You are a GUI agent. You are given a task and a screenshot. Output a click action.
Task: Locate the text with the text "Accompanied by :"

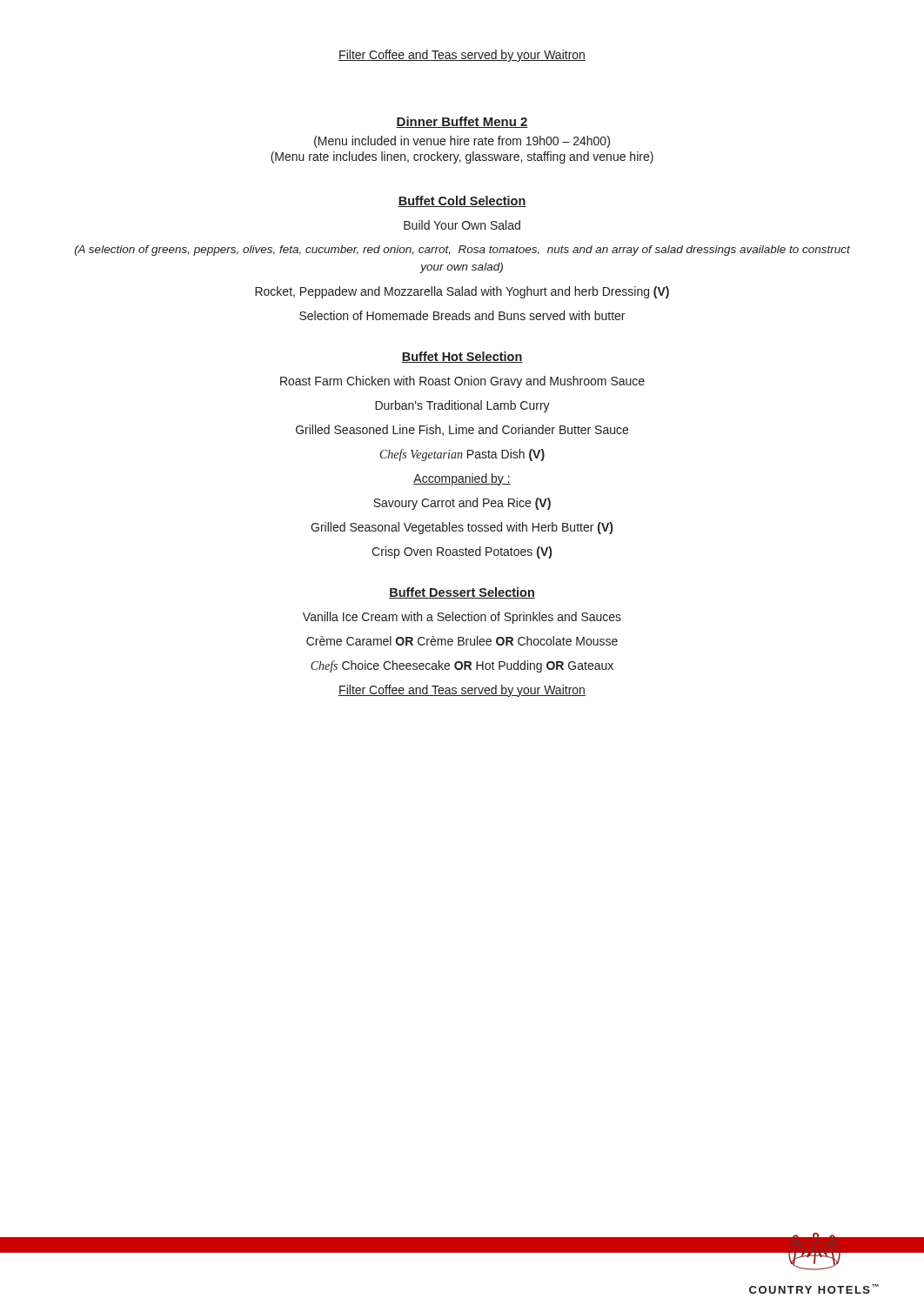462,478
